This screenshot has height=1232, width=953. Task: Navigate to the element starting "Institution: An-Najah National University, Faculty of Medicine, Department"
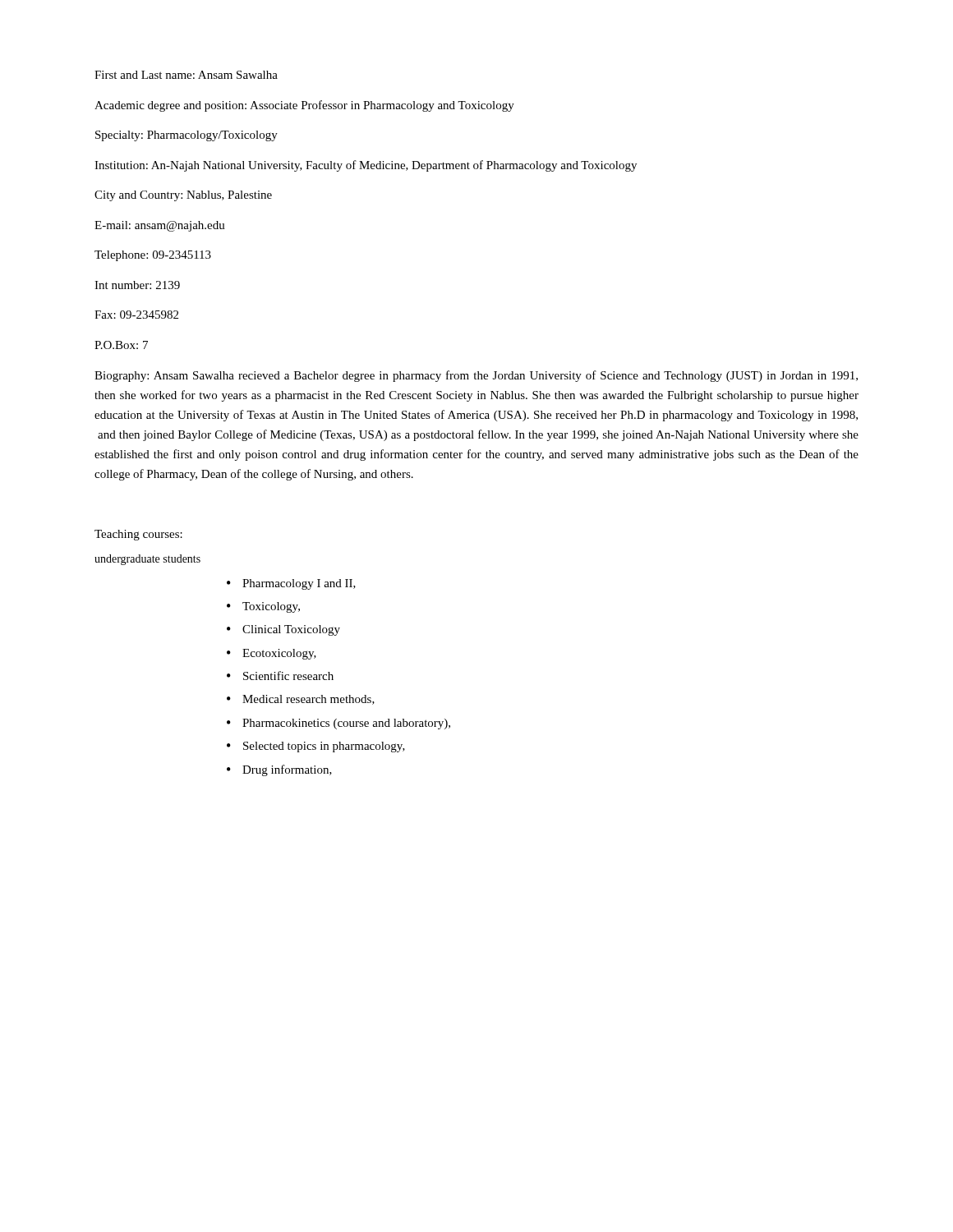pos(366,165)
